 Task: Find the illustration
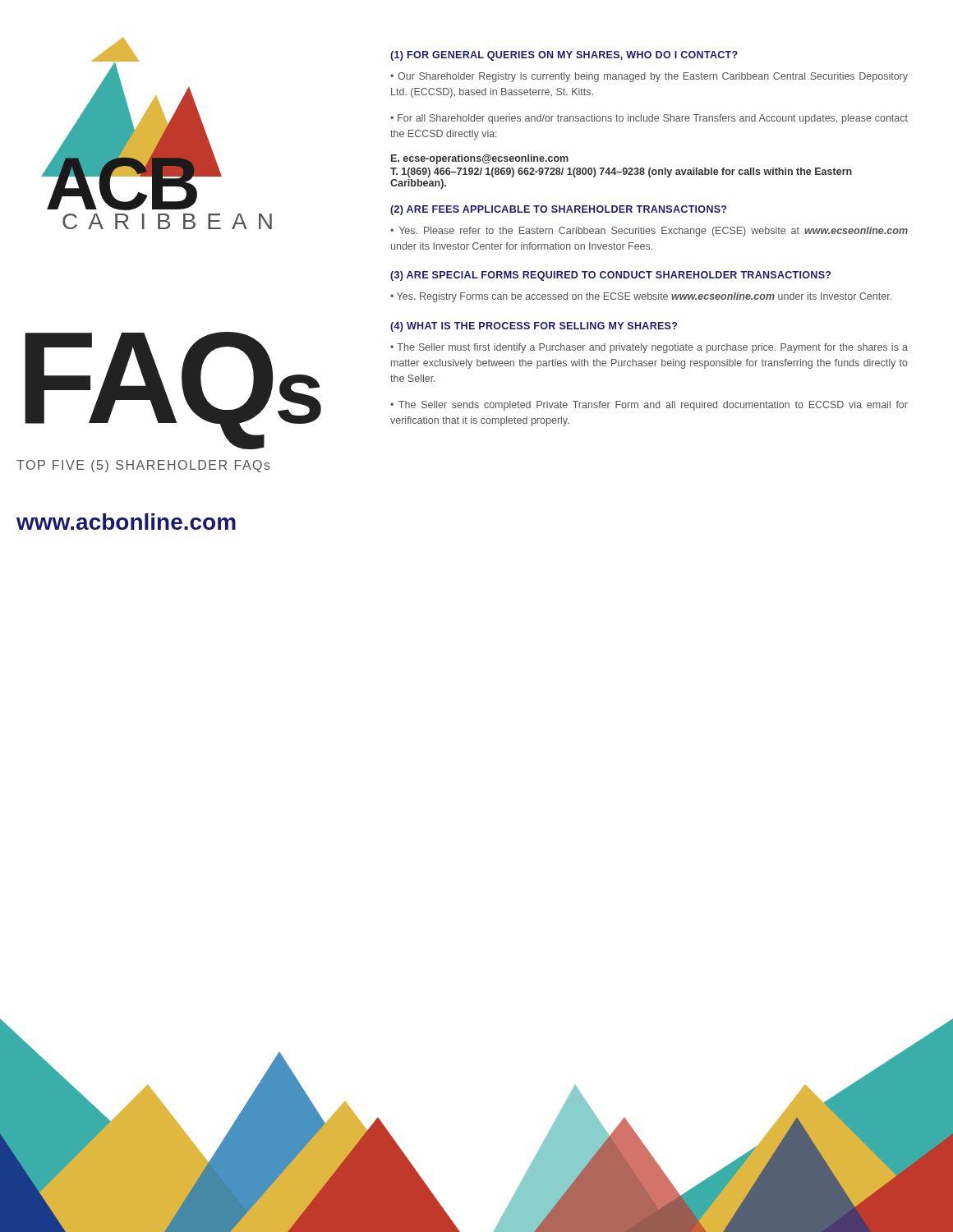click(x=476, y=1076)
